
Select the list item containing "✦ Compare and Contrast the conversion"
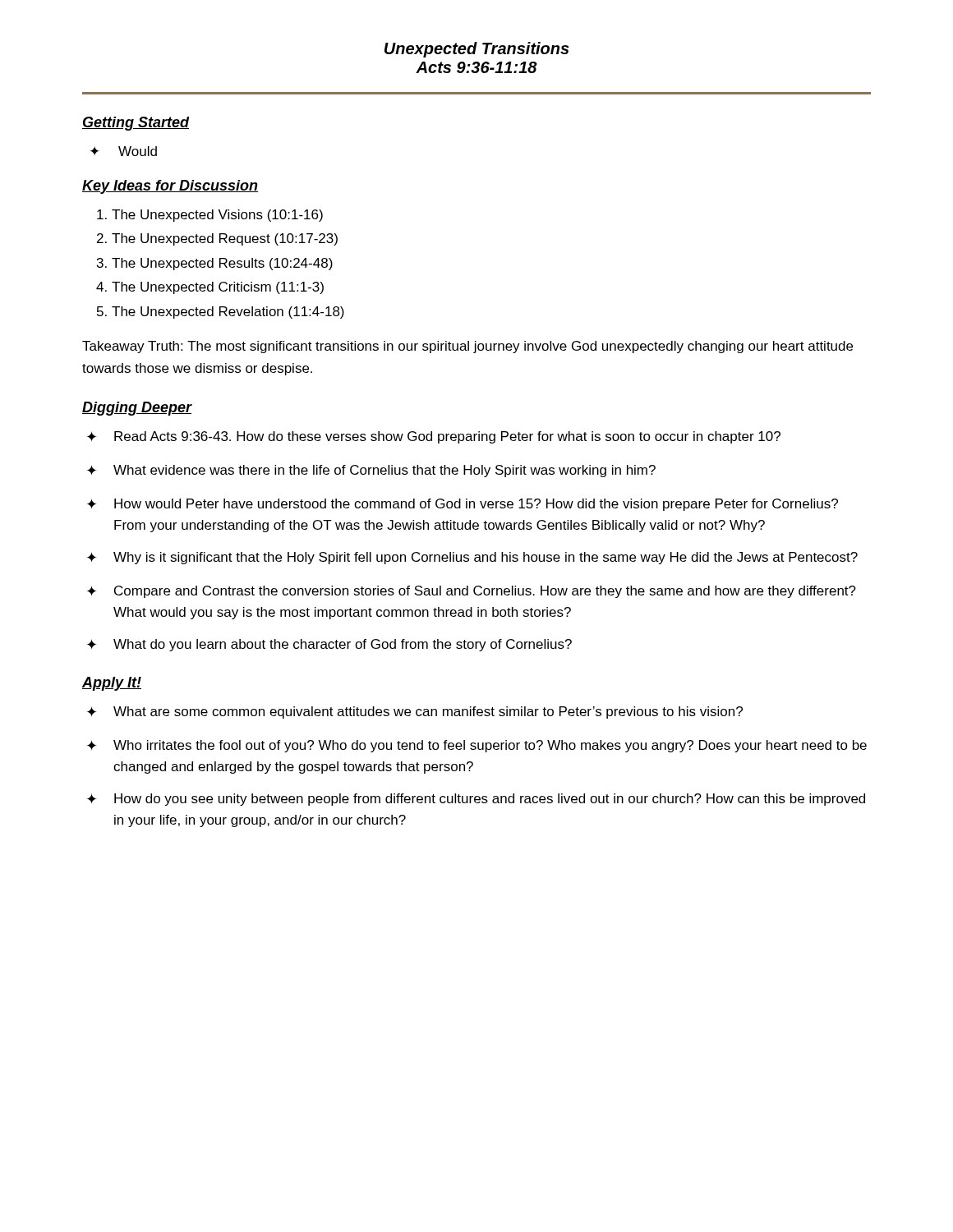(478, 602)
